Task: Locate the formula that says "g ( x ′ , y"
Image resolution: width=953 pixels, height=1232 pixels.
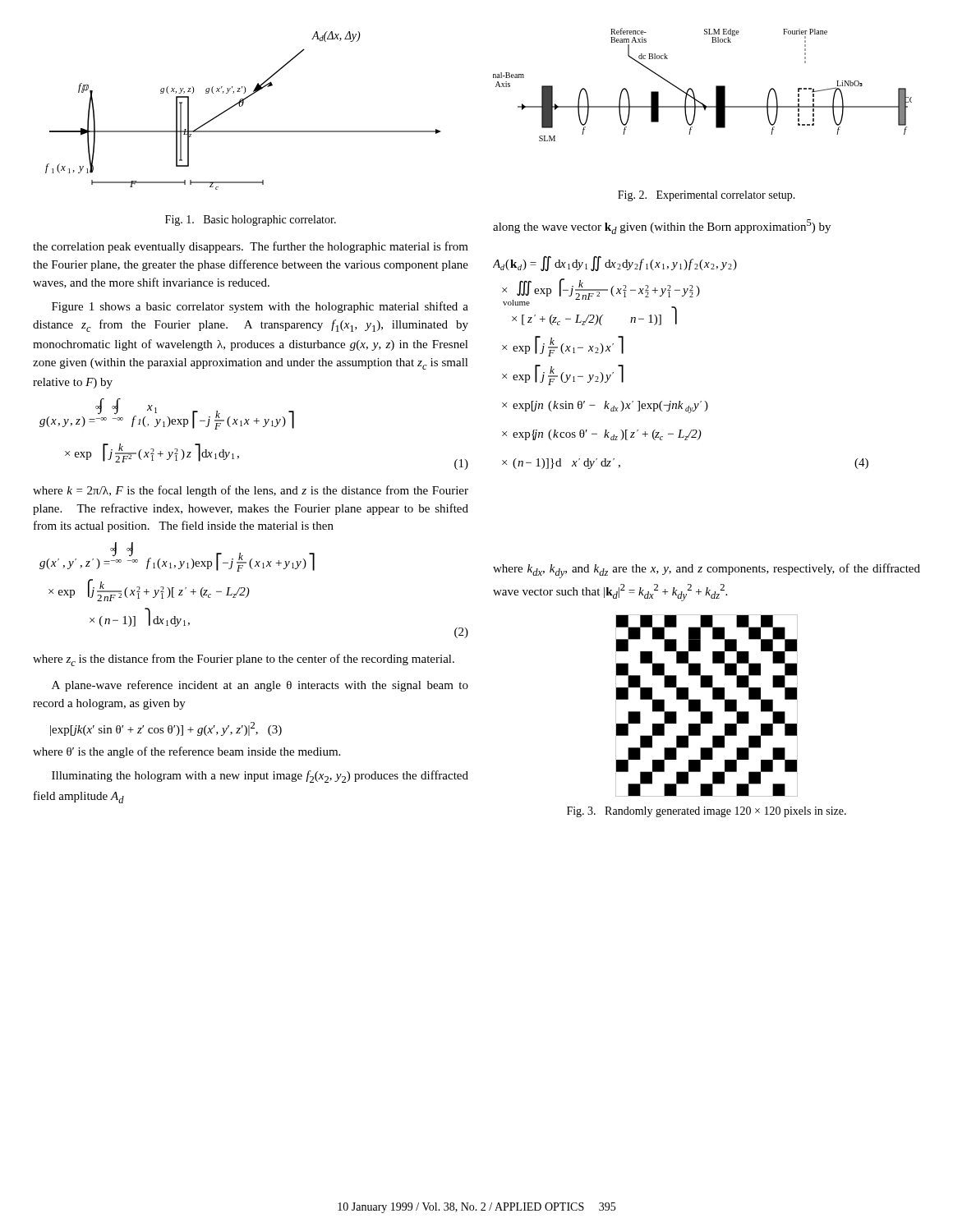Action: (x=254, y=593)
